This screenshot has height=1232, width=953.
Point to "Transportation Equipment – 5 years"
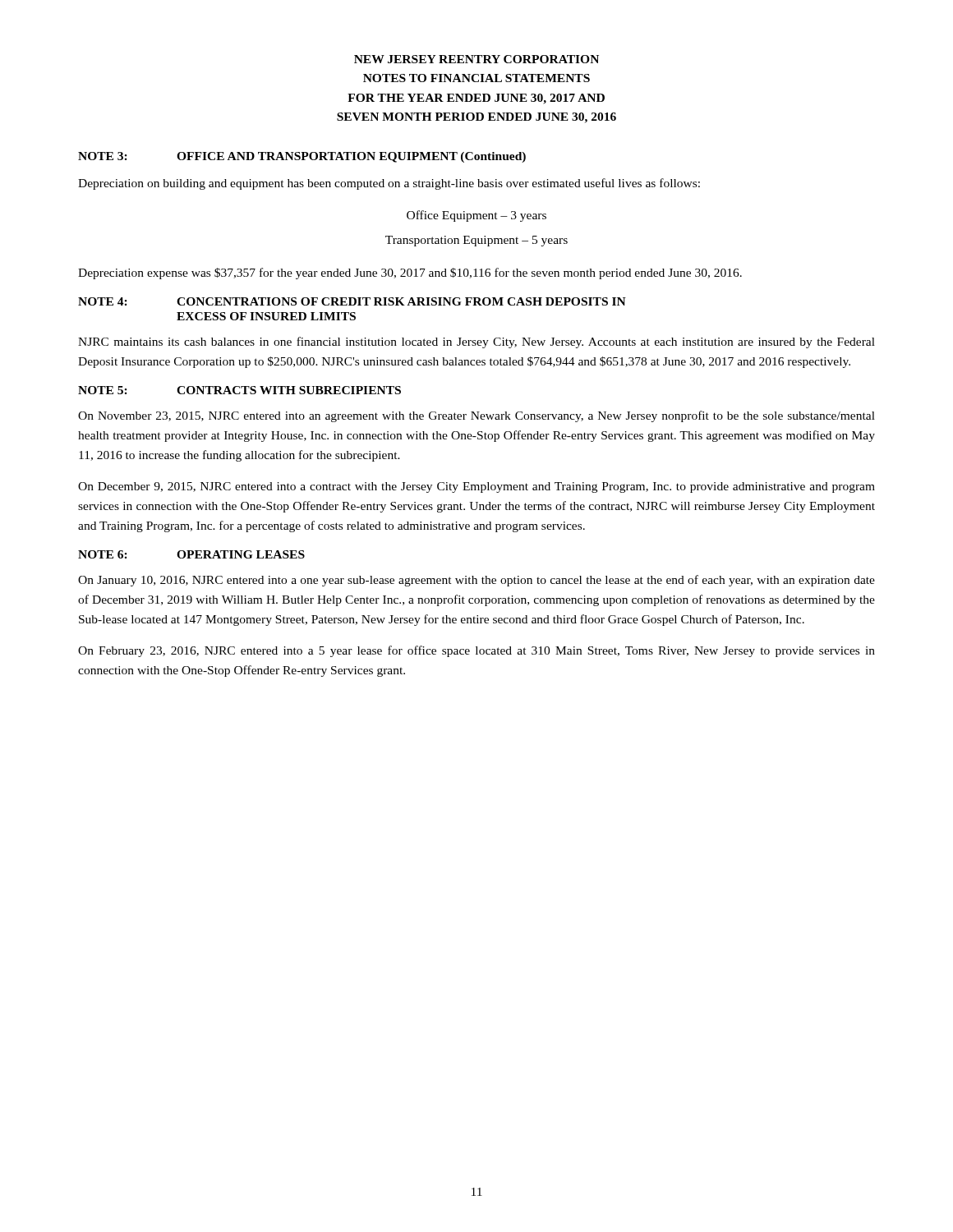pos(476,240)
